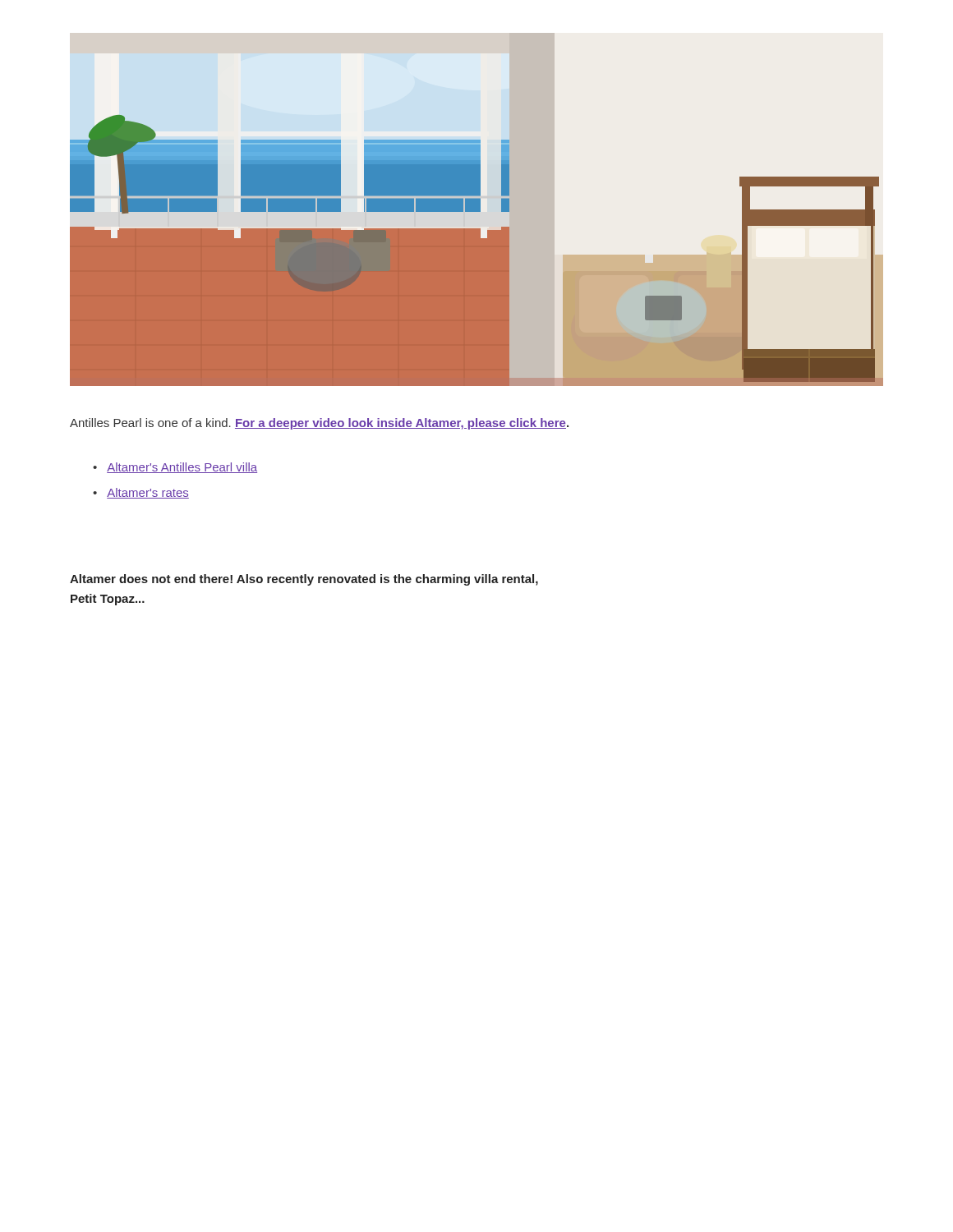Screen dimensions: 1232x953
Task: Where is the passage that starts "Altamer does not"?
Action: 304,588
